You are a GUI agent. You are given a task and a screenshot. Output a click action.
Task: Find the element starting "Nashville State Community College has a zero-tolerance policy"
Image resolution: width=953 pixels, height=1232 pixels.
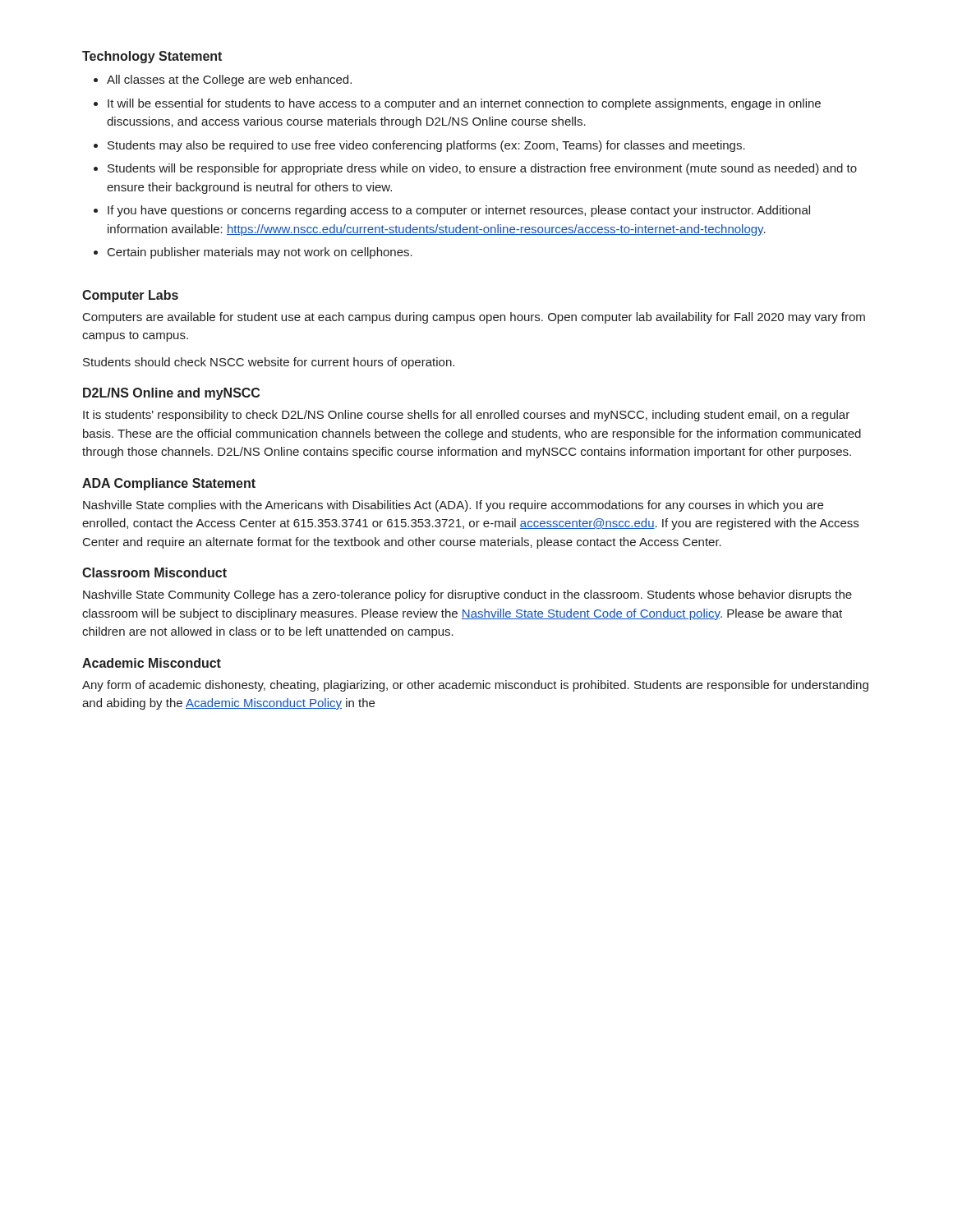pyautogui.click(x=467, y=613)
